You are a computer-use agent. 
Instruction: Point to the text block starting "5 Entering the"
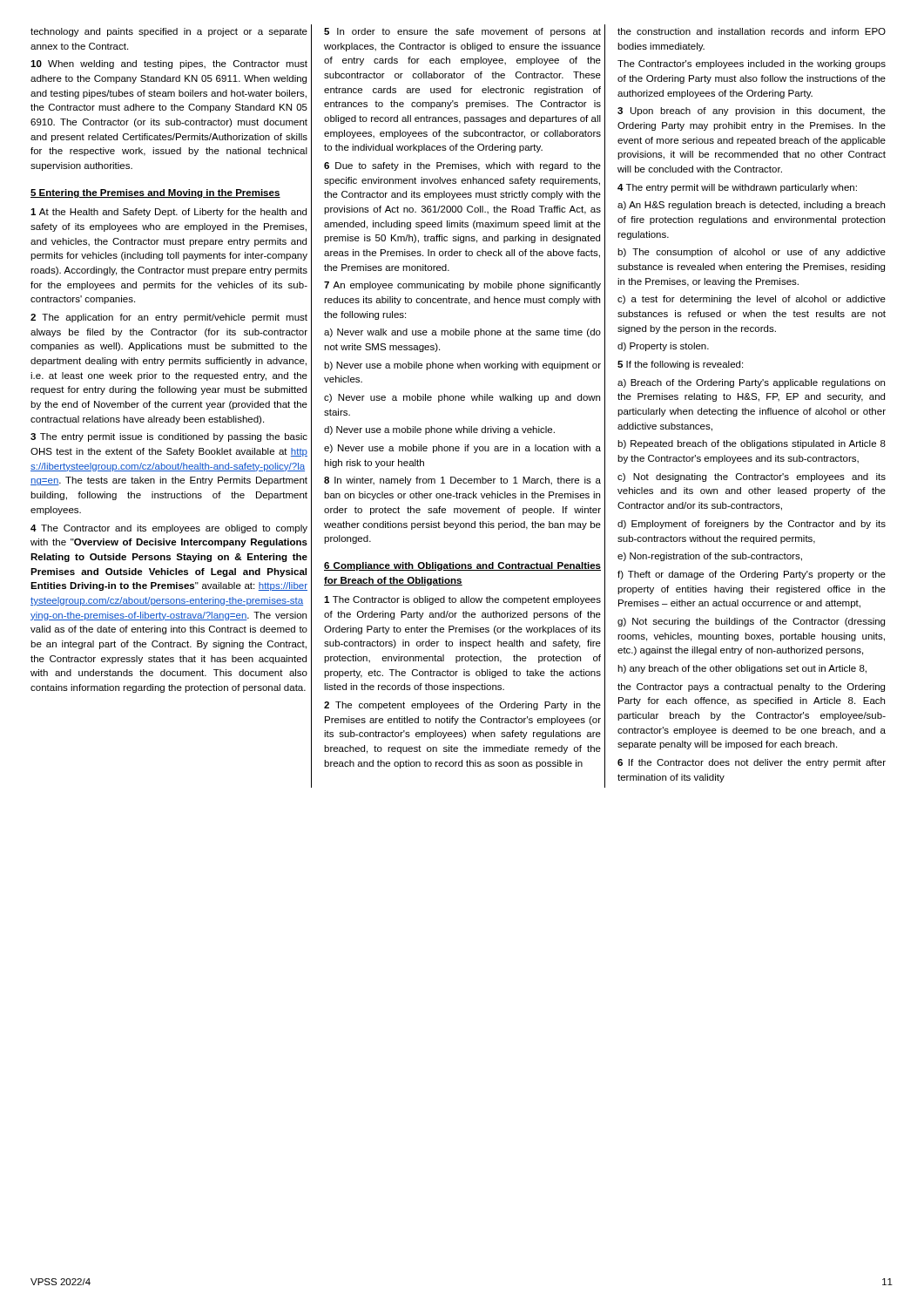coord(155,193)
